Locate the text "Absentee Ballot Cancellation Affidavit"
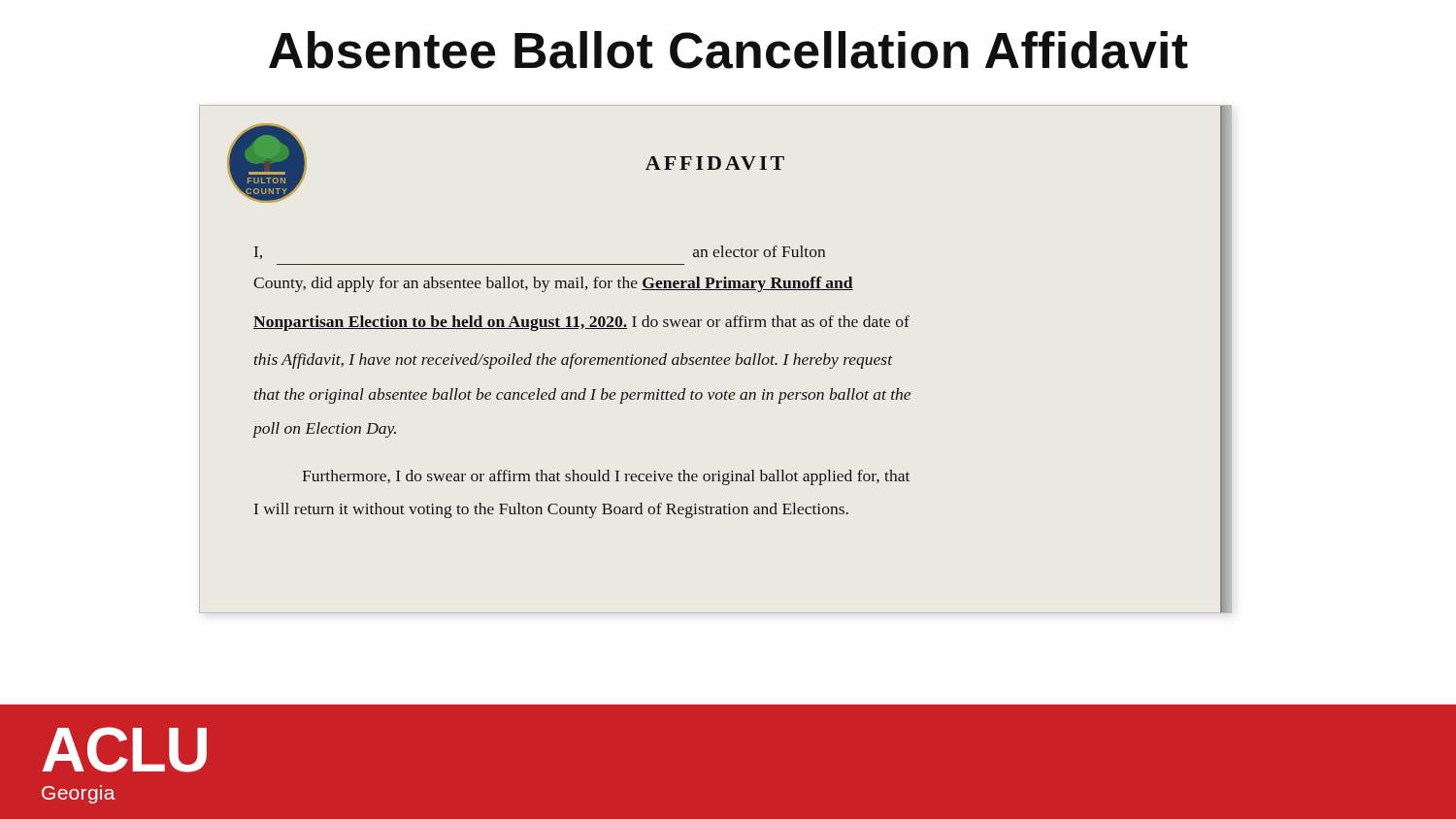 click(728, 50)
